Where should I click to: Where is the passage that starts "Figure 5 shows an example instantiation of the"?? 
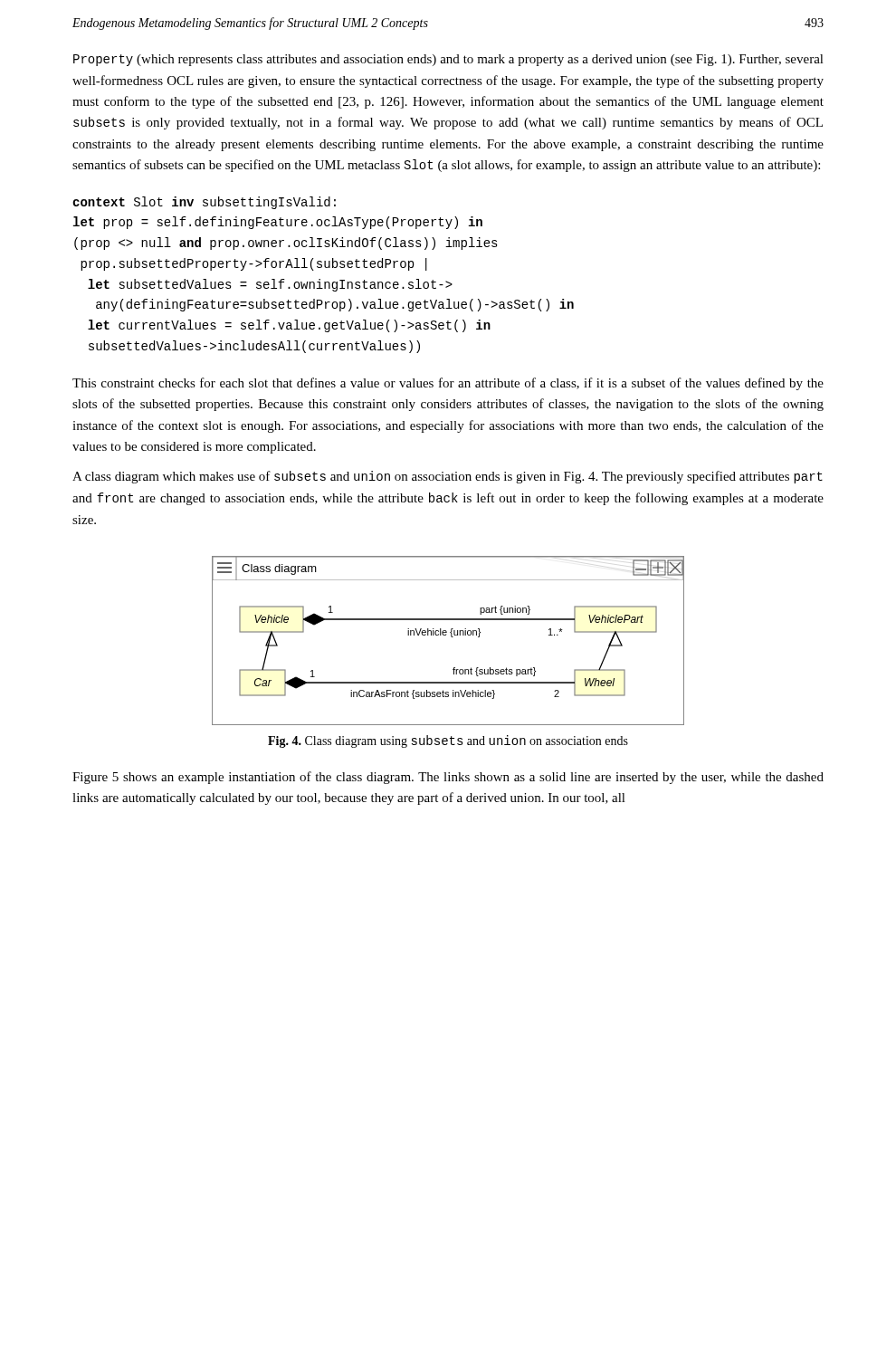point(448,788)
